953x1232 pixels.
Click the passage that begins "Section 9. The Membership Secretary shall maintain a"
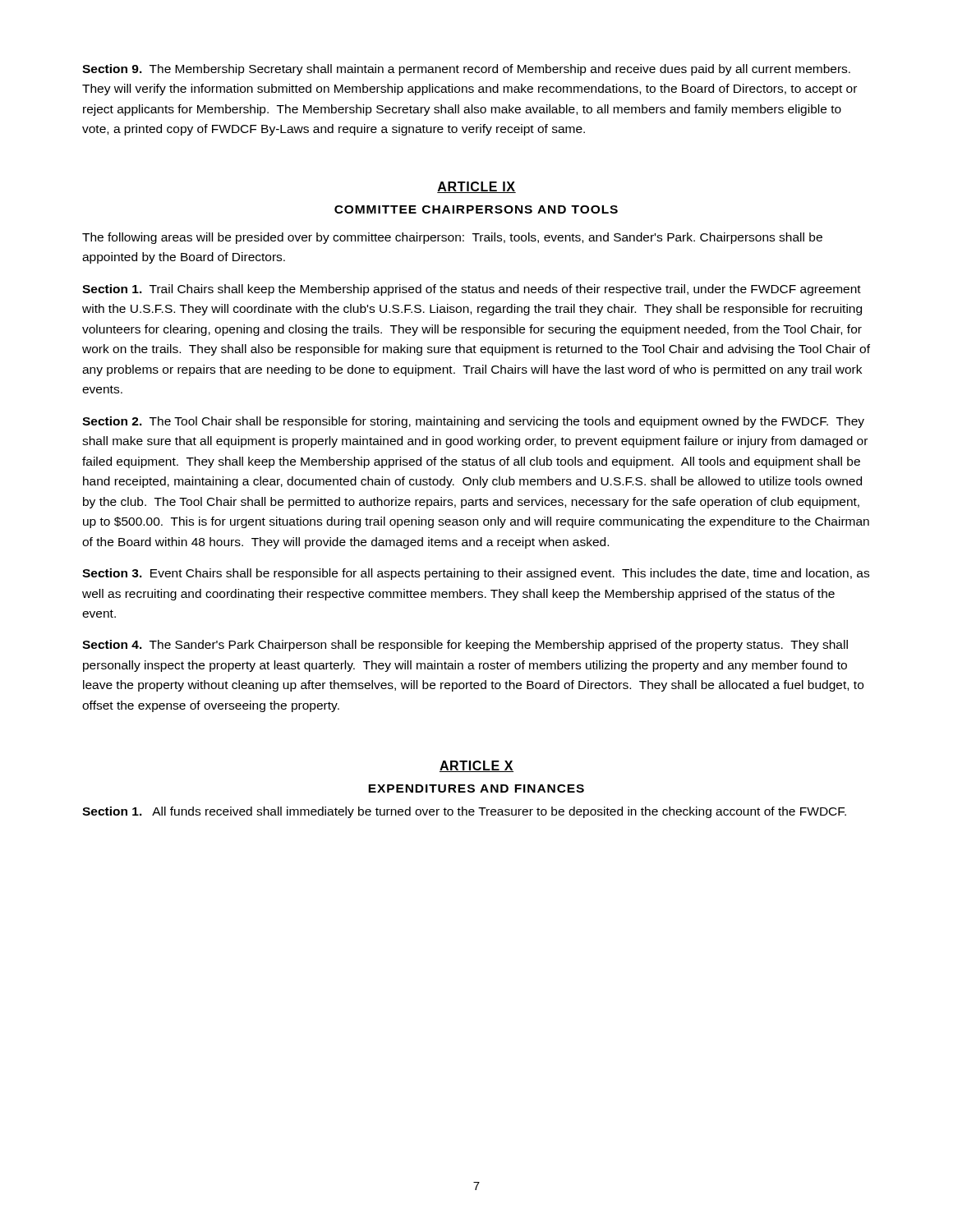coord(470,99)
